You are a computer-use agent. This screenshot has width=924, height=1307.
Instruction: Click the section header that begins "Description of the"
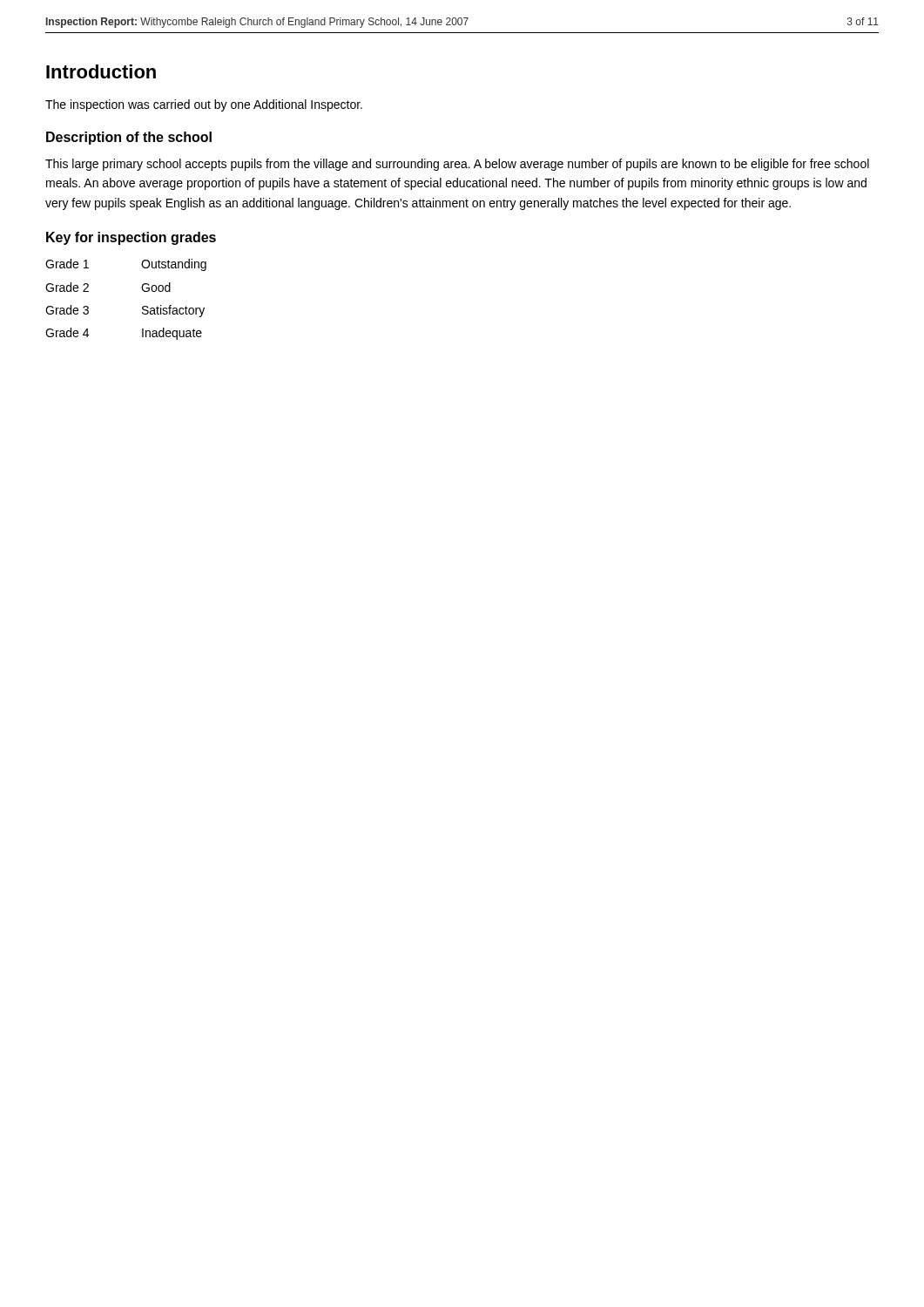(129, 137)
